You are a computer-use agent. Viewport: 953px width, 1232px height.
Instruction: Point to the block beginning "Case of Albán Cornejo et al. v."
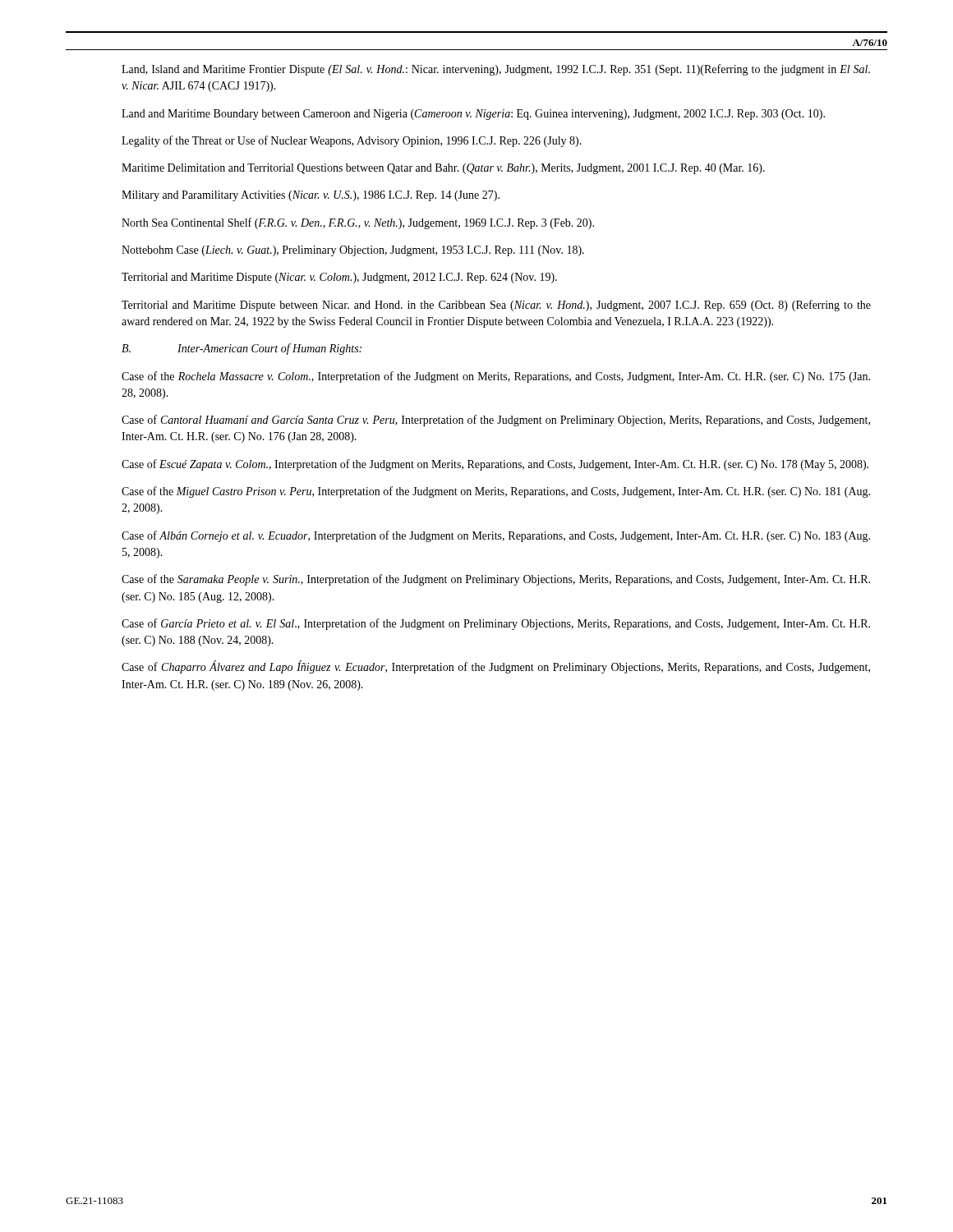496,544
